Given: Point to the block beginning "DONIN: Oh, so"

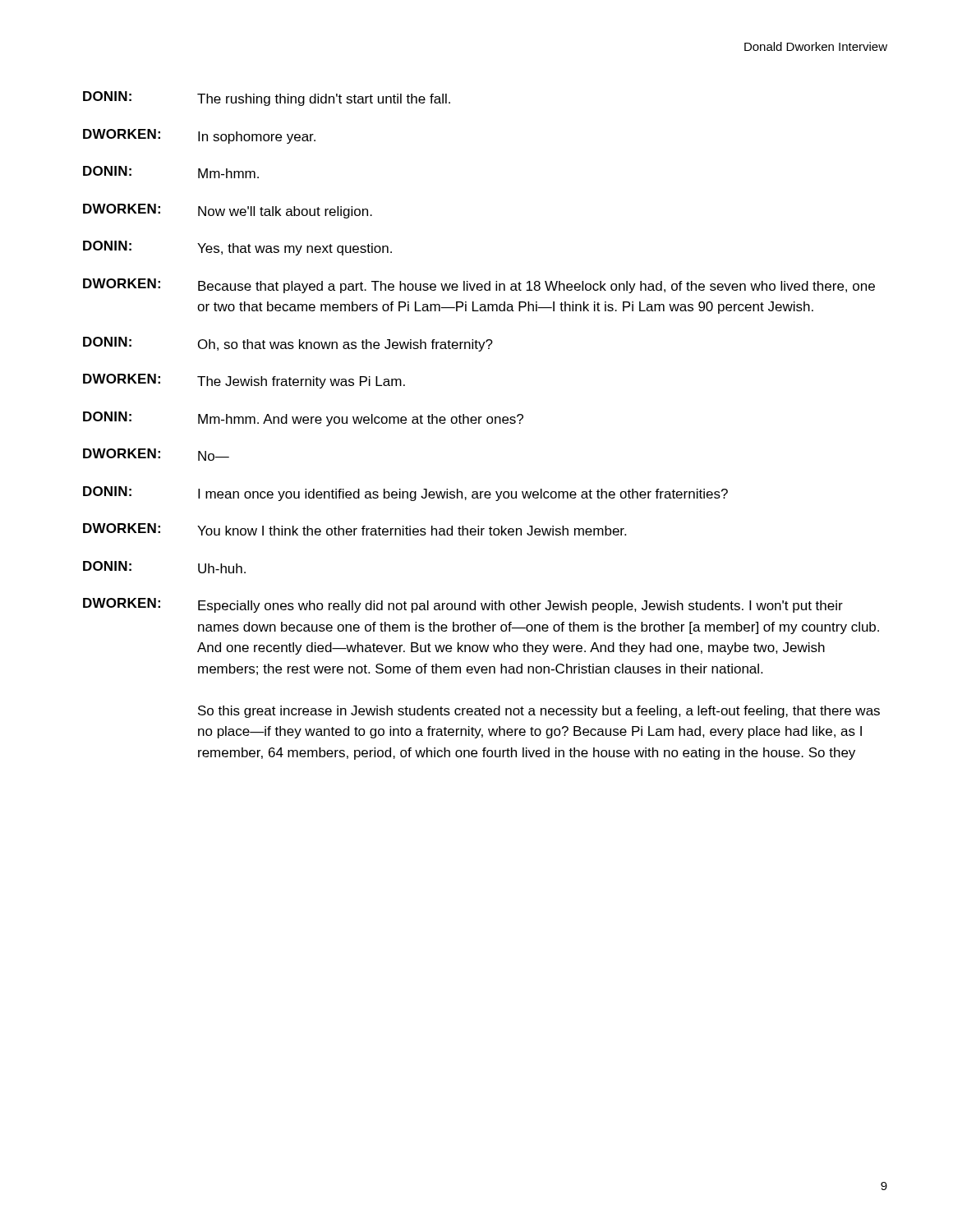Looking at the screenshot, I should tap(485, 344).
